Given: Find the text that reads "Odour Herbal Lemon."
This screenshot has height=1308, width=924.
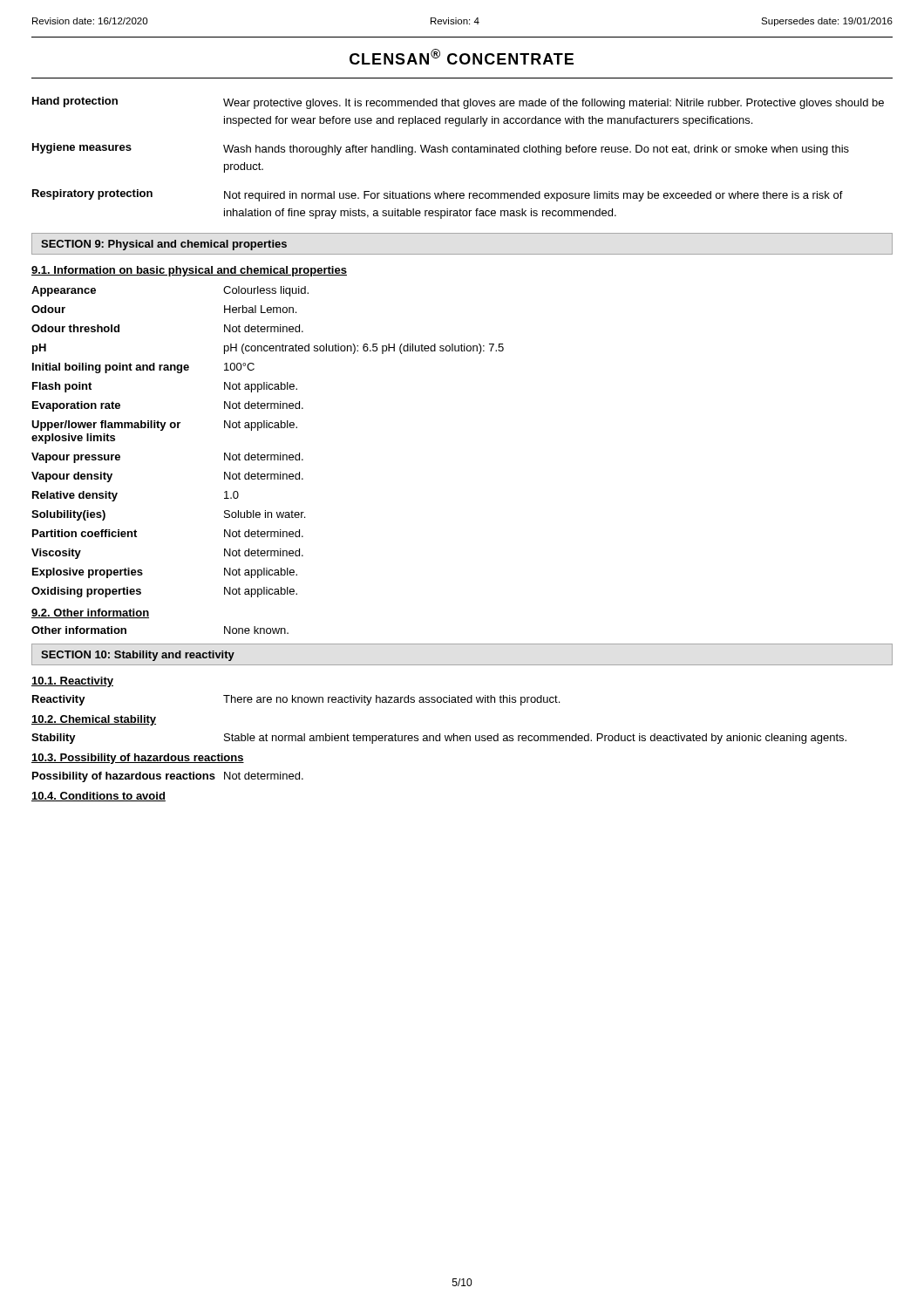Looking at the screenshot, I should tap(50, 308).
